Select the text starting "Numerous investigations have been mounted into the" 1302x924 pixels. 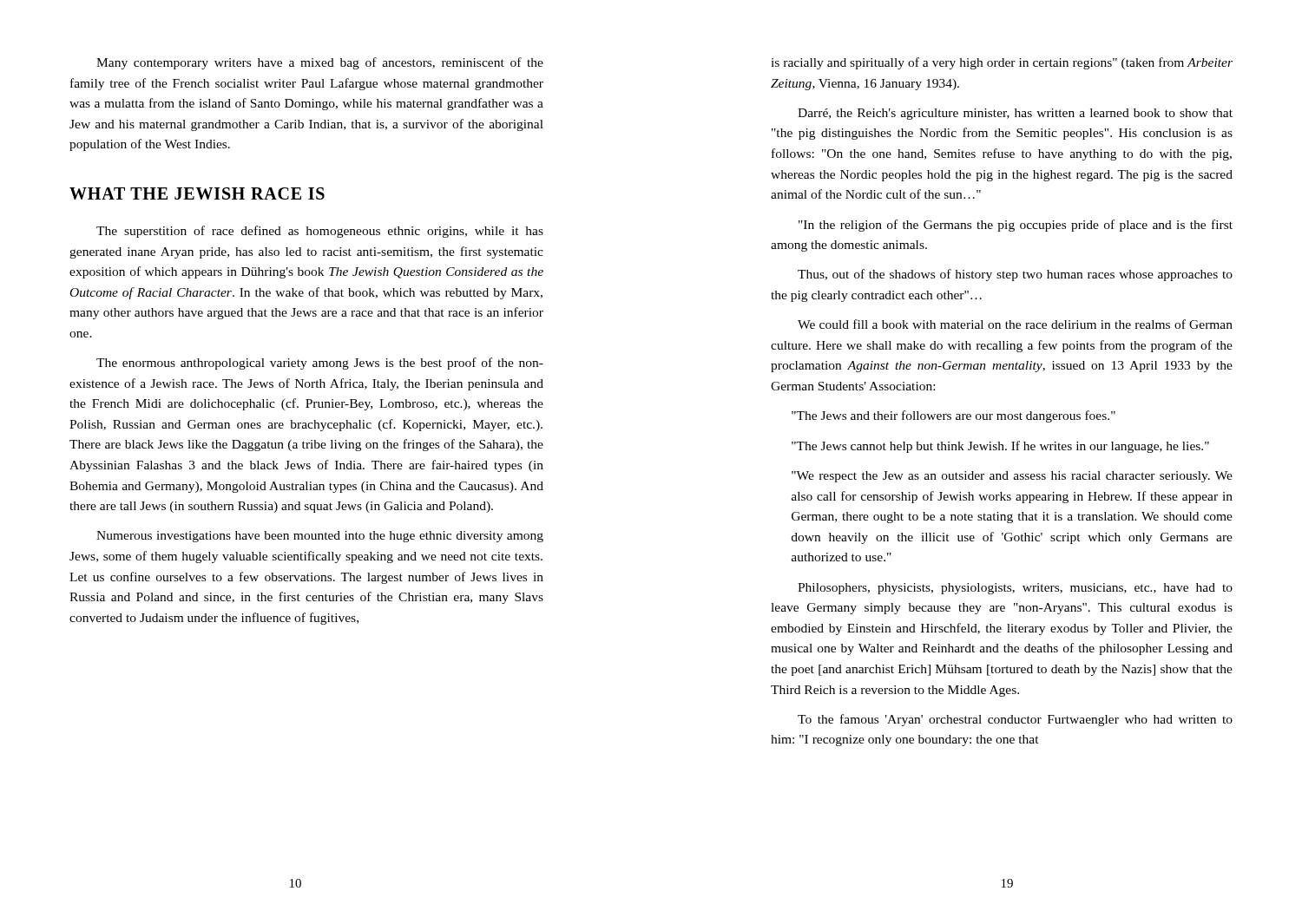click(x=306, y=576)
